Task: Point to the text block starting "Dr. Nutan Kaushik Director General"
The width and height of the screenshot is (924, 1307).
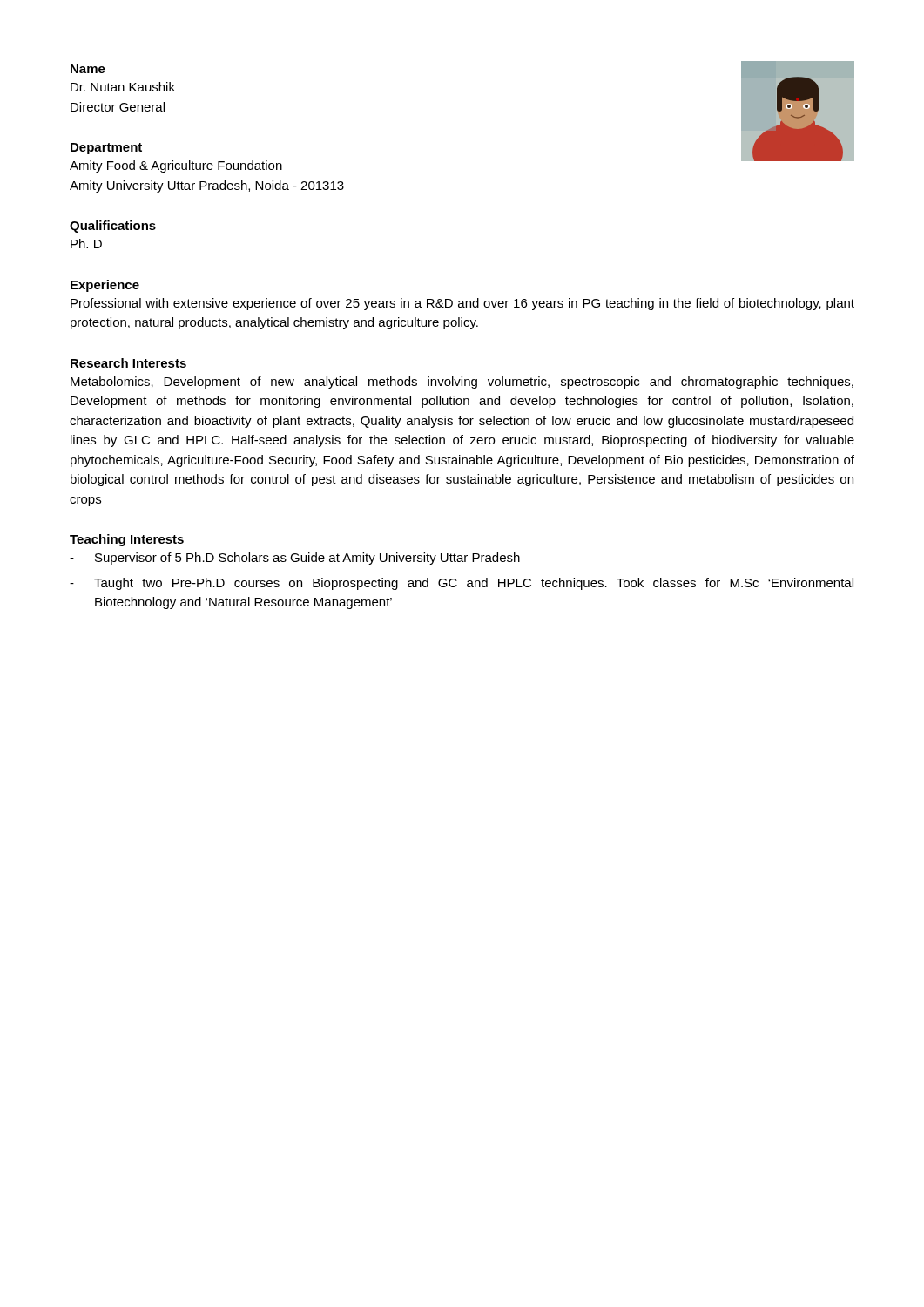Action: [122, 97]
